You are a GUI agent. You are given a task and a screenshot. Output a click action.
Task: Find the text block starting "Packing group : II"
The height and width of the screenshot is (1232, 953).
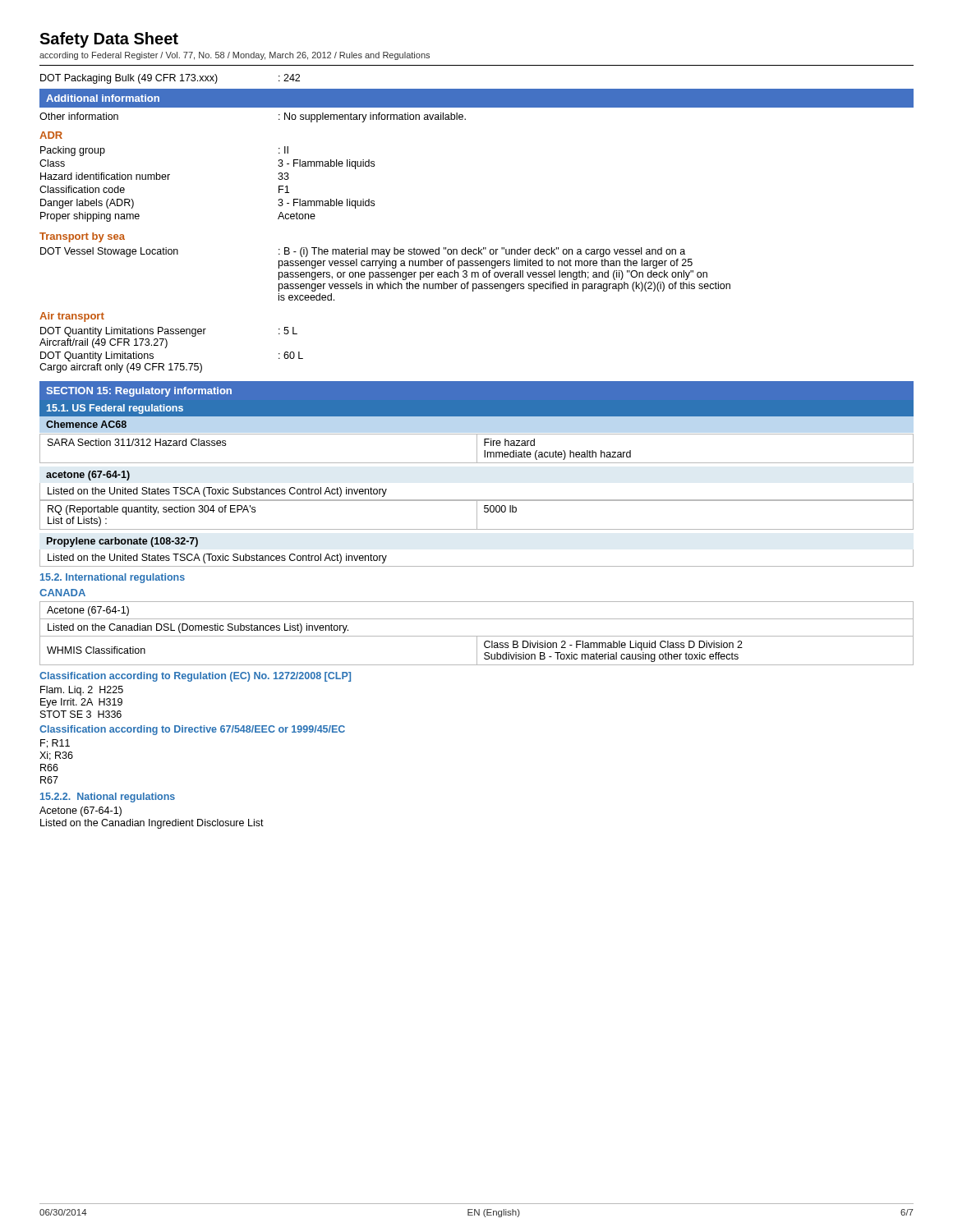click(x=74, y=151)
